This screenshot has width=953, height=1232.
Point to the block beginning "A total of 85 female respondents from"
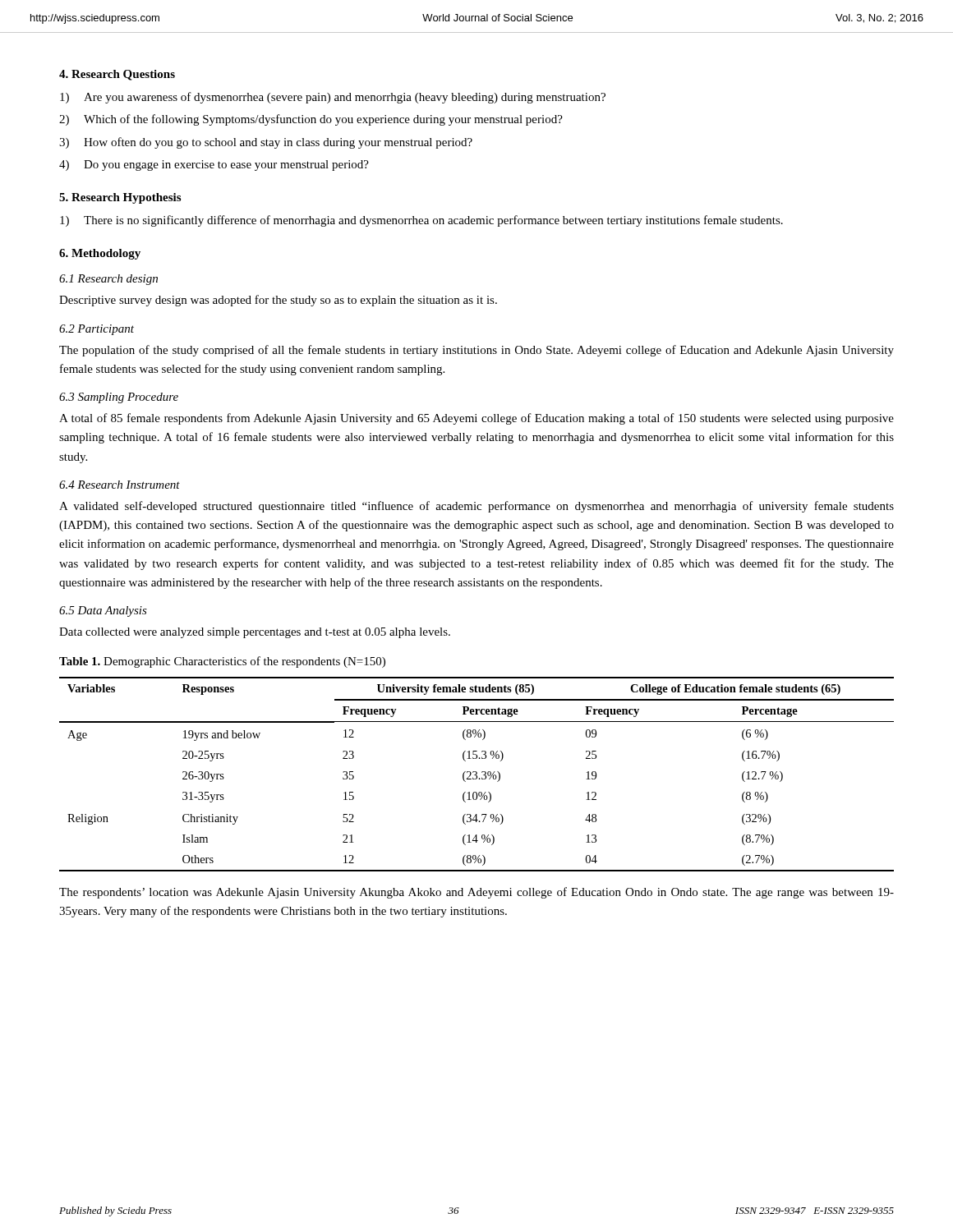pos(476,437)
